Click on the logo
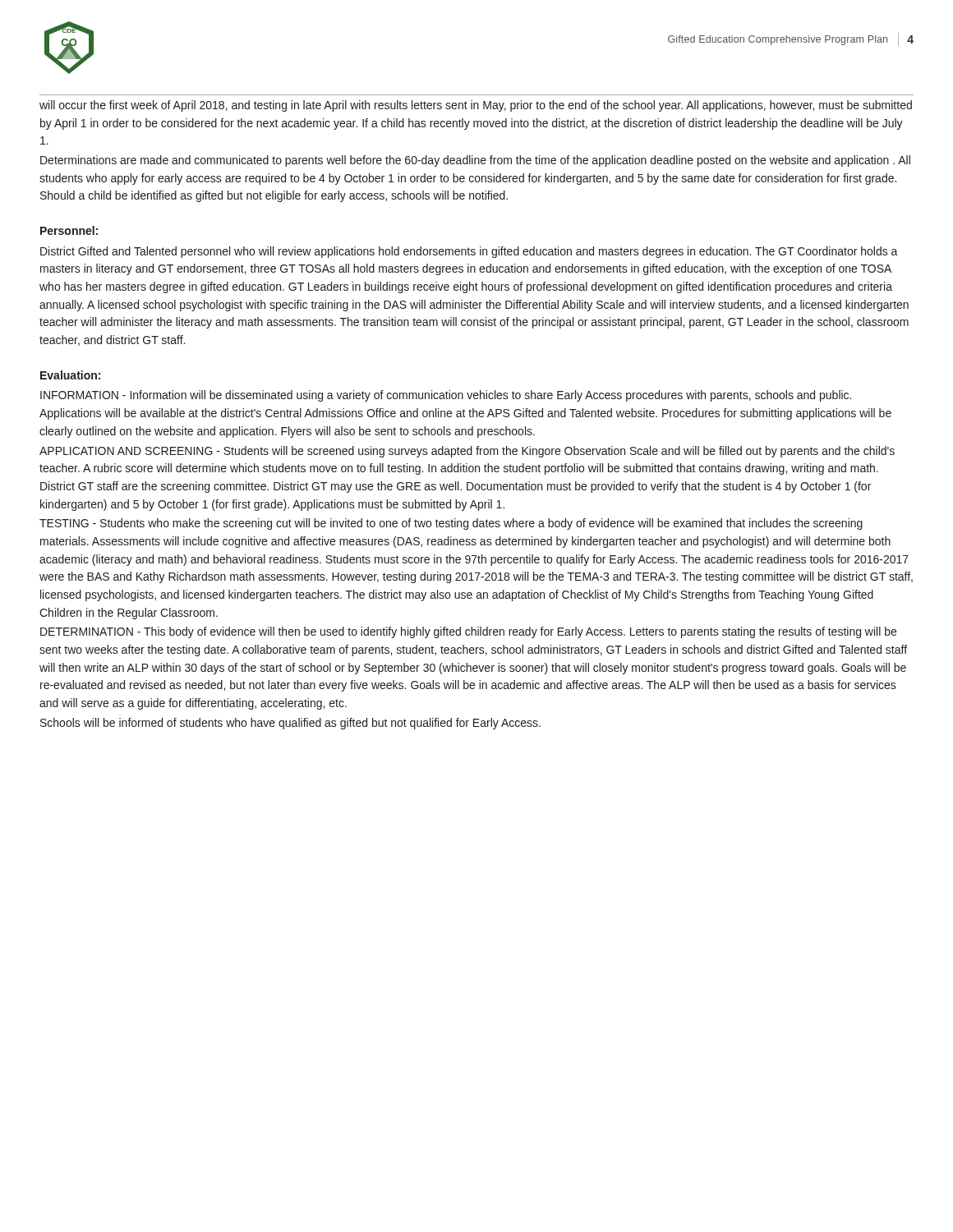The height and width of the screenshot is (1232, 953). click(69, 48)
